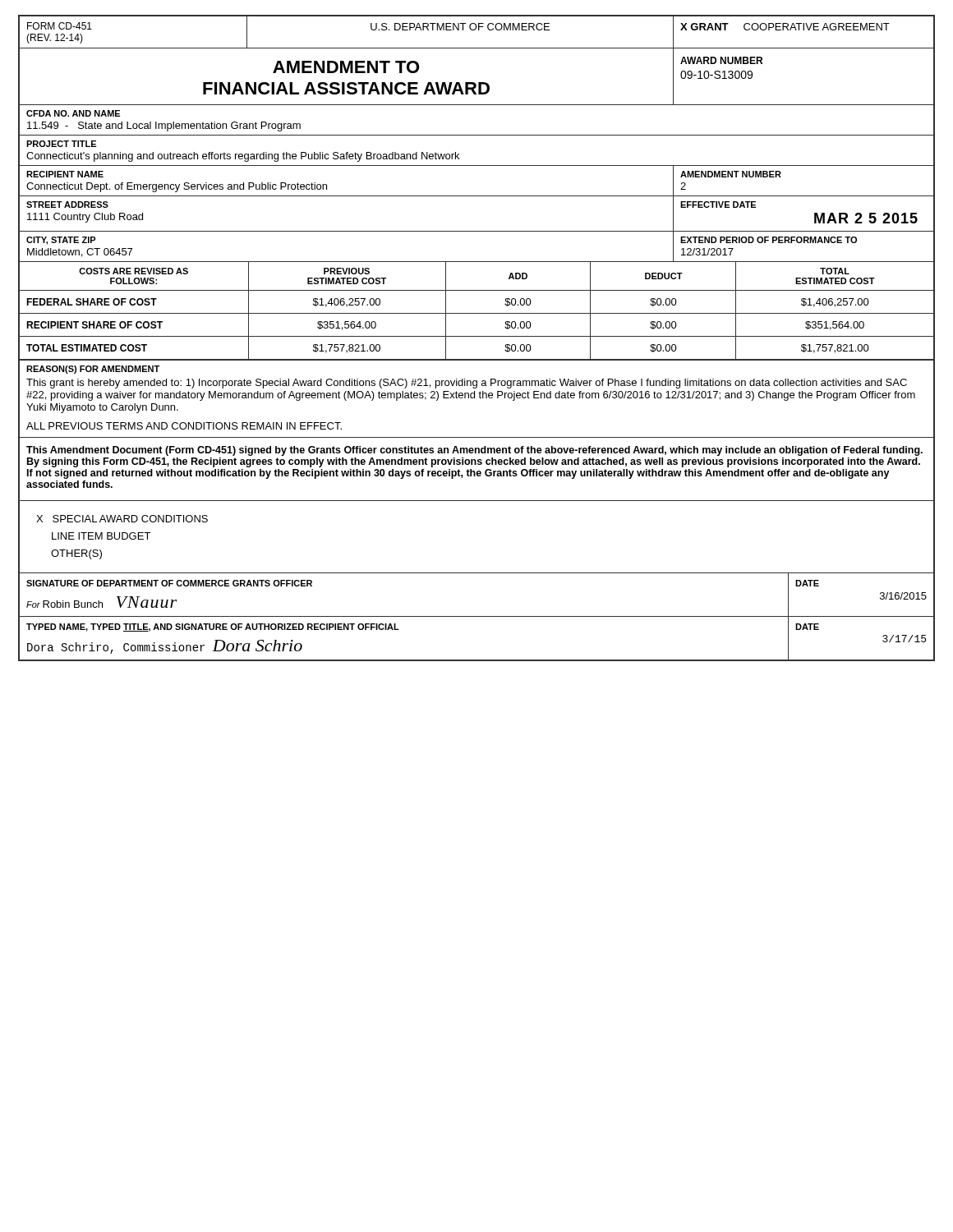Locate the text "AMENDMENT NUMBER 2"
The height and width of the screenshot is (1232, 953).
pos(731,174)
